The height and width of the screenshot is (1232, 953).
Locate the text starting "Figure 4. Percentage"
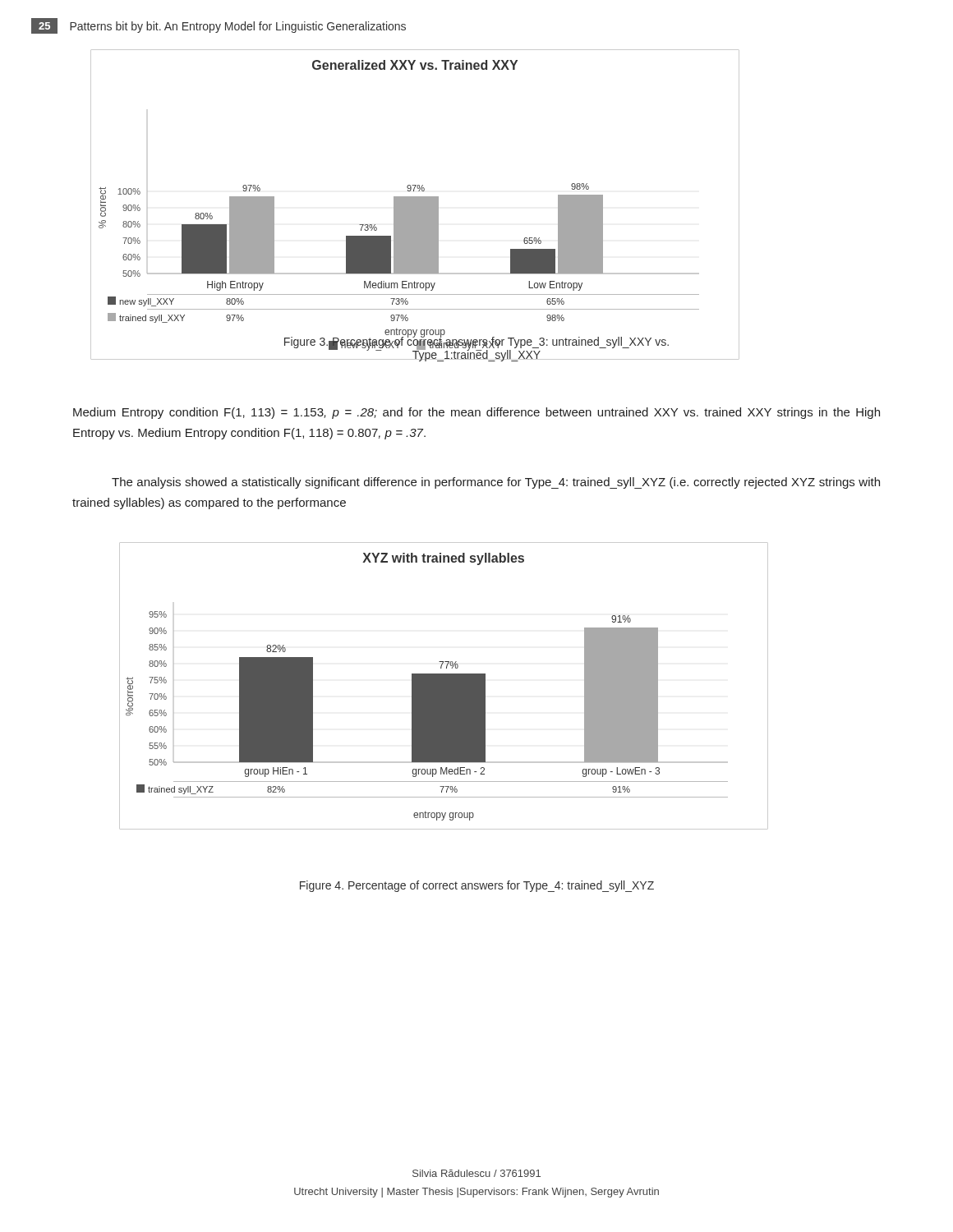pyautogui.click(x=476, y=885)
